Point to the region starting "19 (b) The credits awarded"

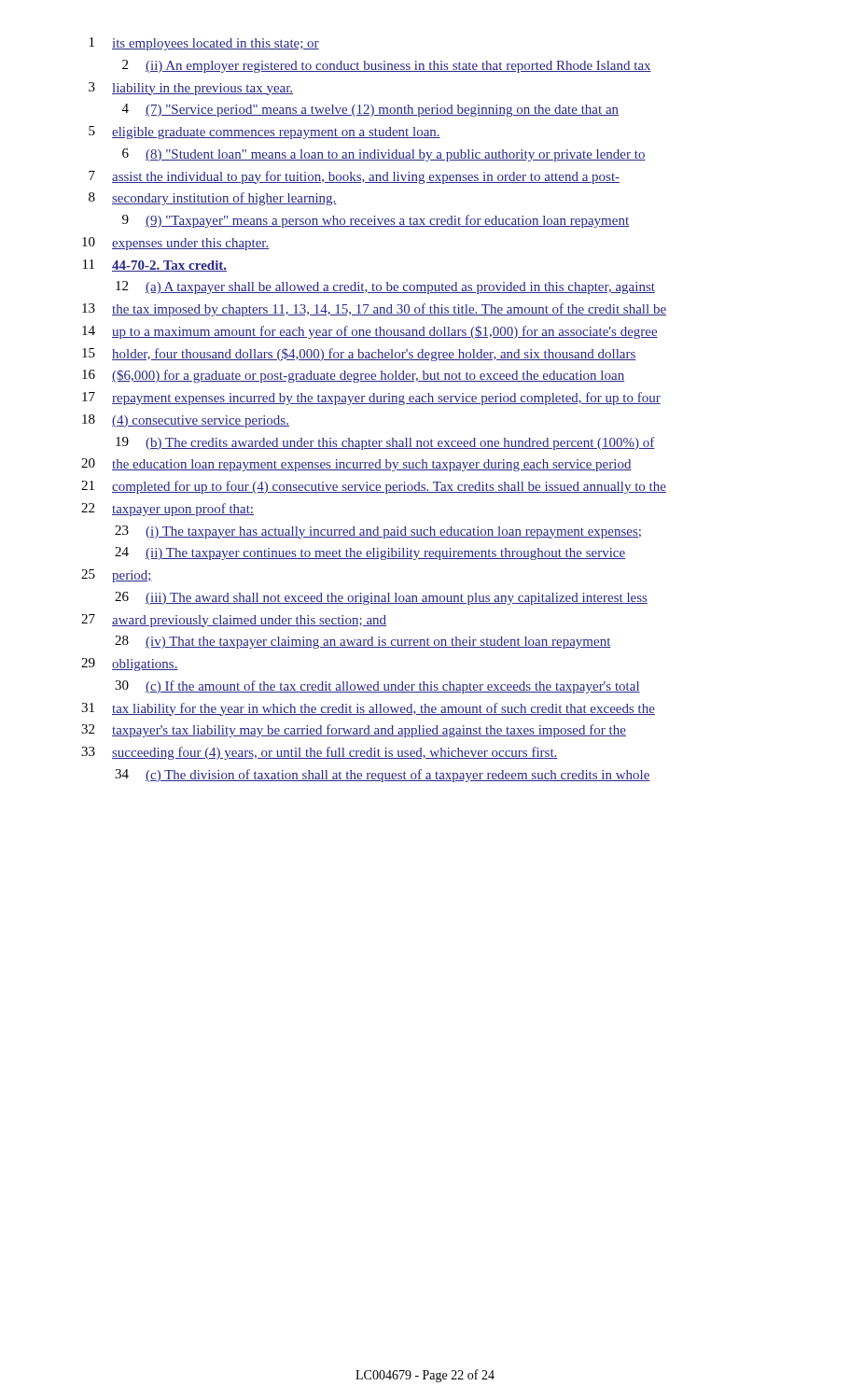pyautogui.click(x=442, y=443)
